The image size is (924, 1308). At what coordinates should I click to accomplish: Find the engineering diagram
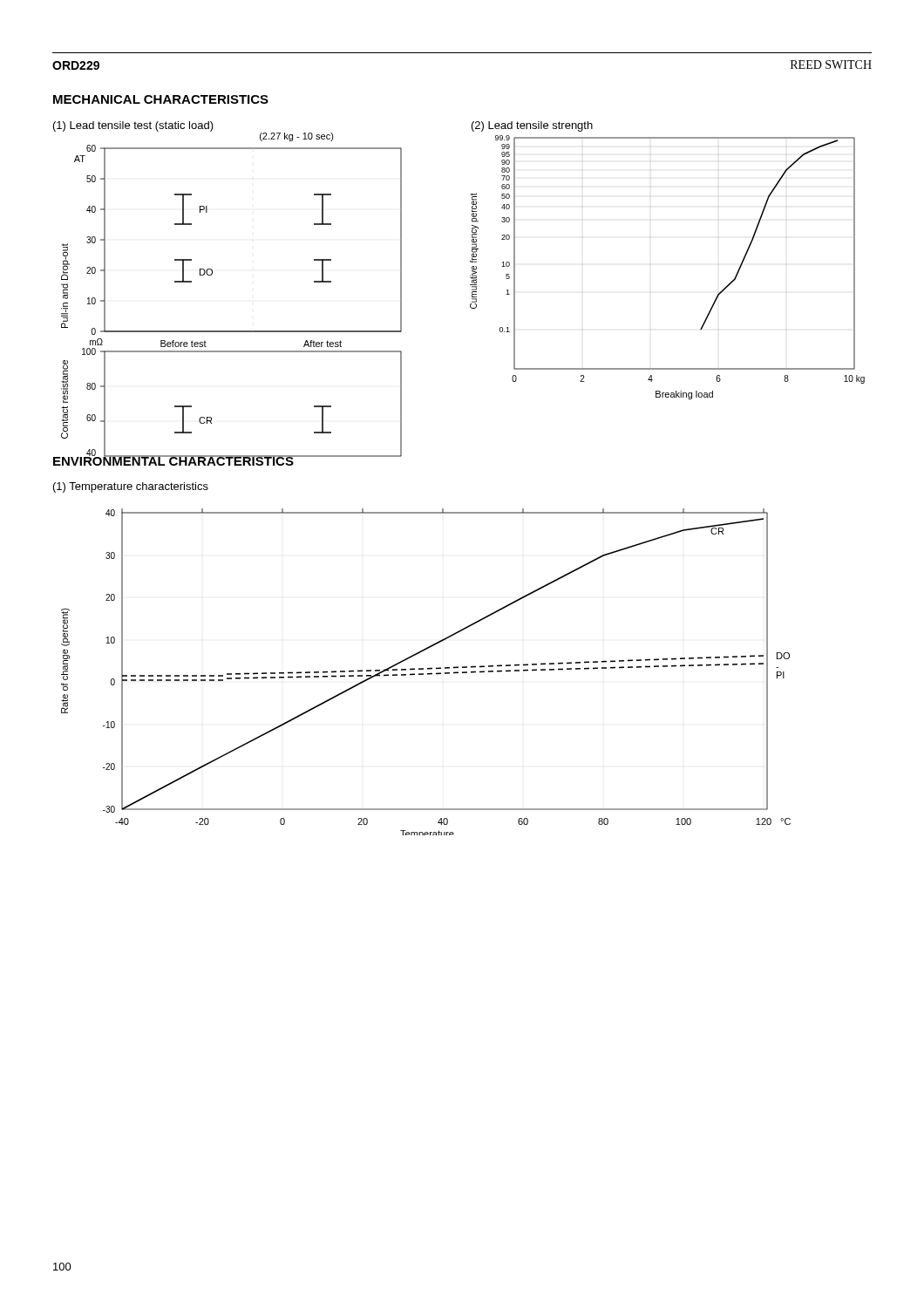click(x=235, y=277)
